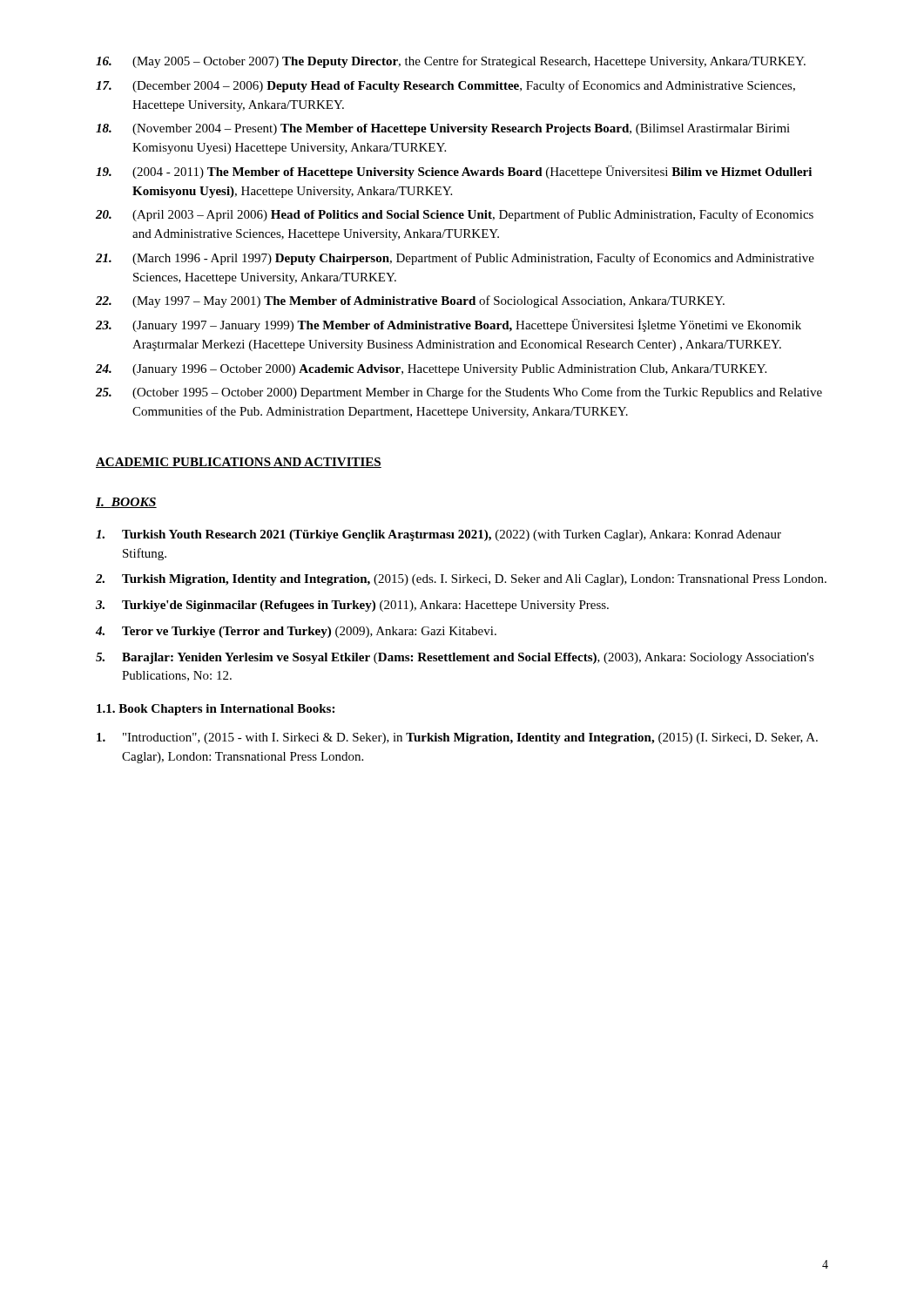This screenshot has width=924, height=1307.
Task: Find the block on this page that starts "16. (May 2005"
Action: pyautogui.click(x=462, y=62)
